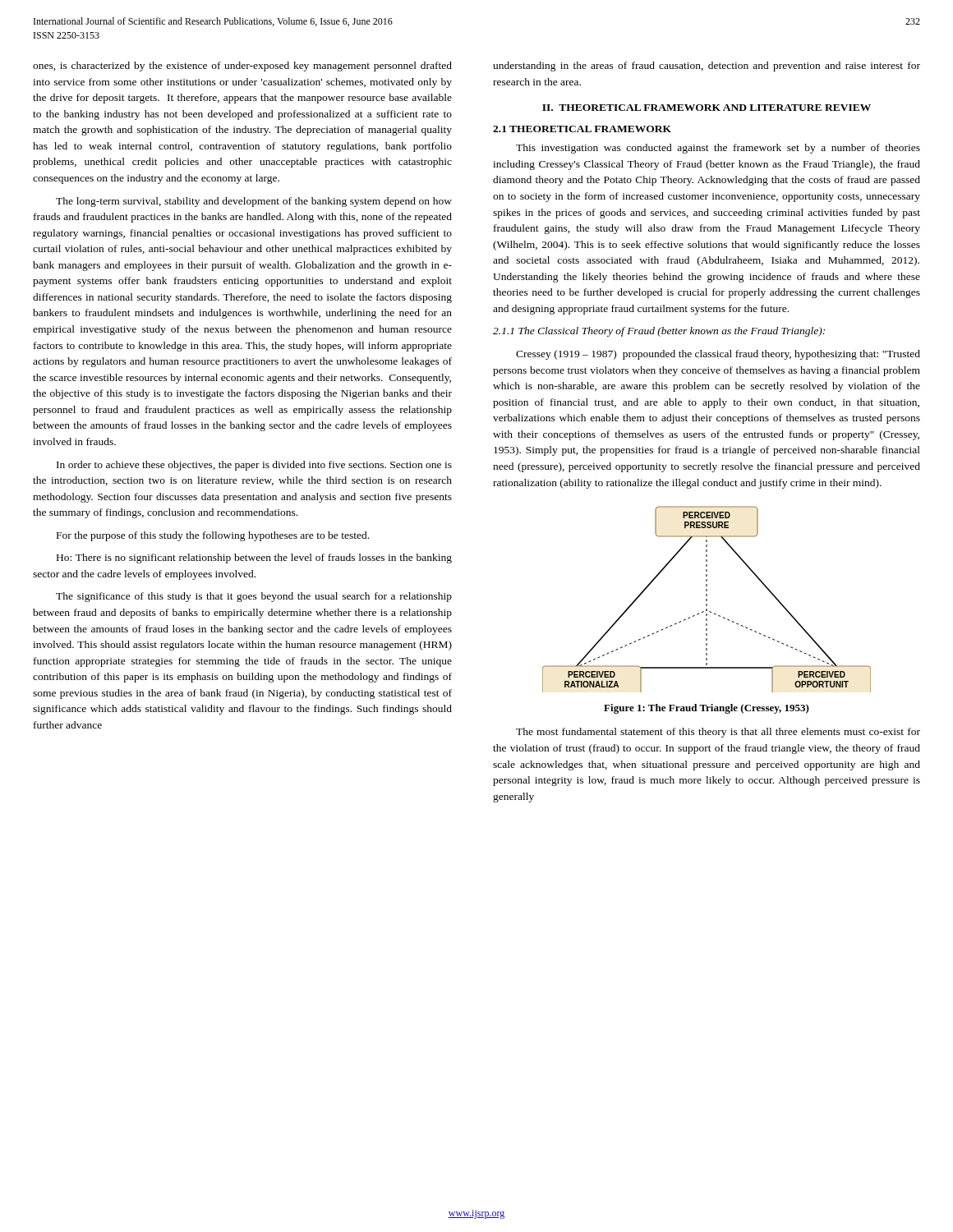Viewport: 953px width, 1232px height.
Task: Find the block on this page that starts "Ho: There is no"
Action: point(242,566)
